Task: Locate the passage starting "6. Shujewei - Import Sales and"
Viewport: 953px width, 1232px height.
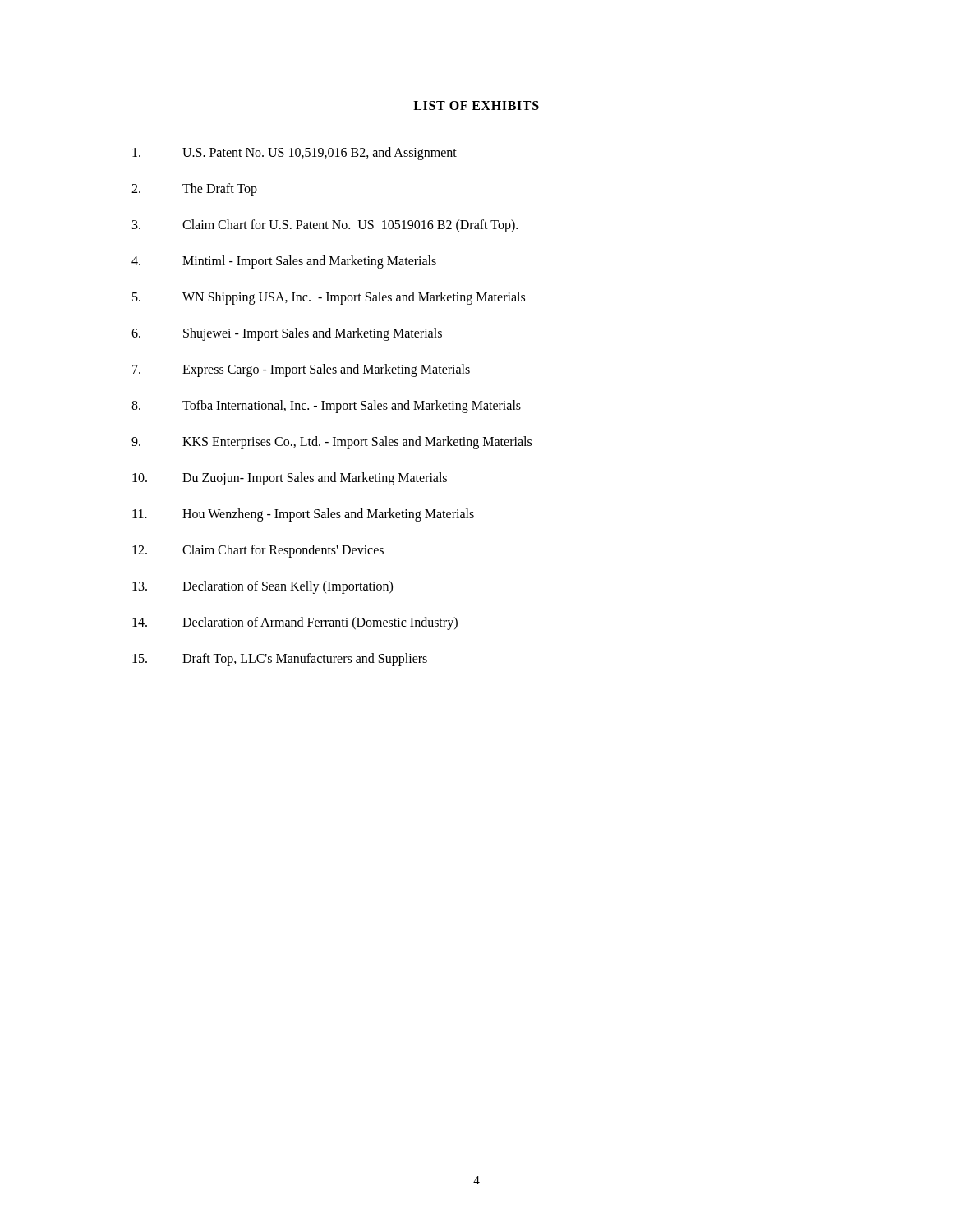Action: pyautogui.click(x=287, y=334)
